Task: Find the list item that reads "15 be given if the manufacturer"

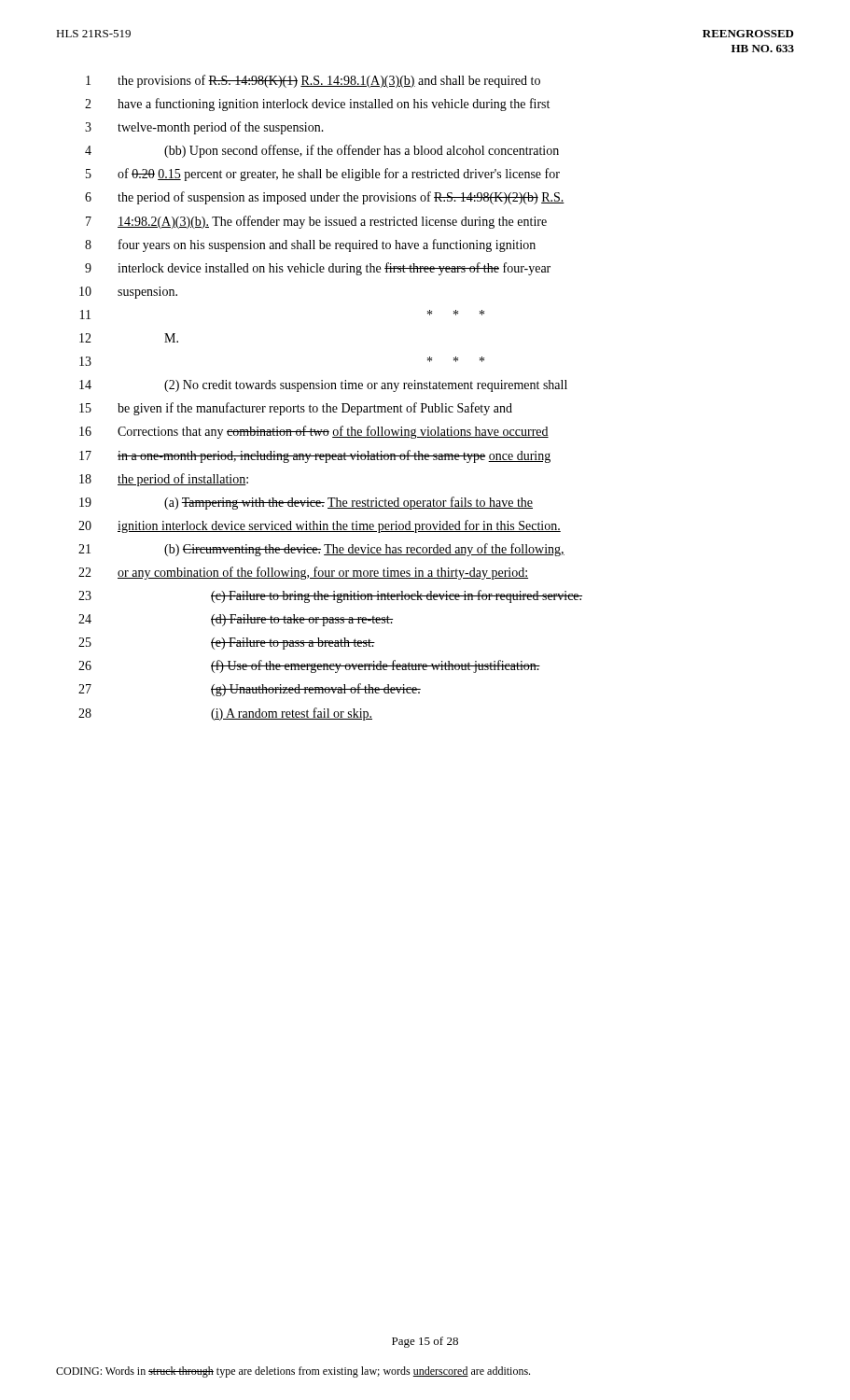Action: (x=425, y=409)
